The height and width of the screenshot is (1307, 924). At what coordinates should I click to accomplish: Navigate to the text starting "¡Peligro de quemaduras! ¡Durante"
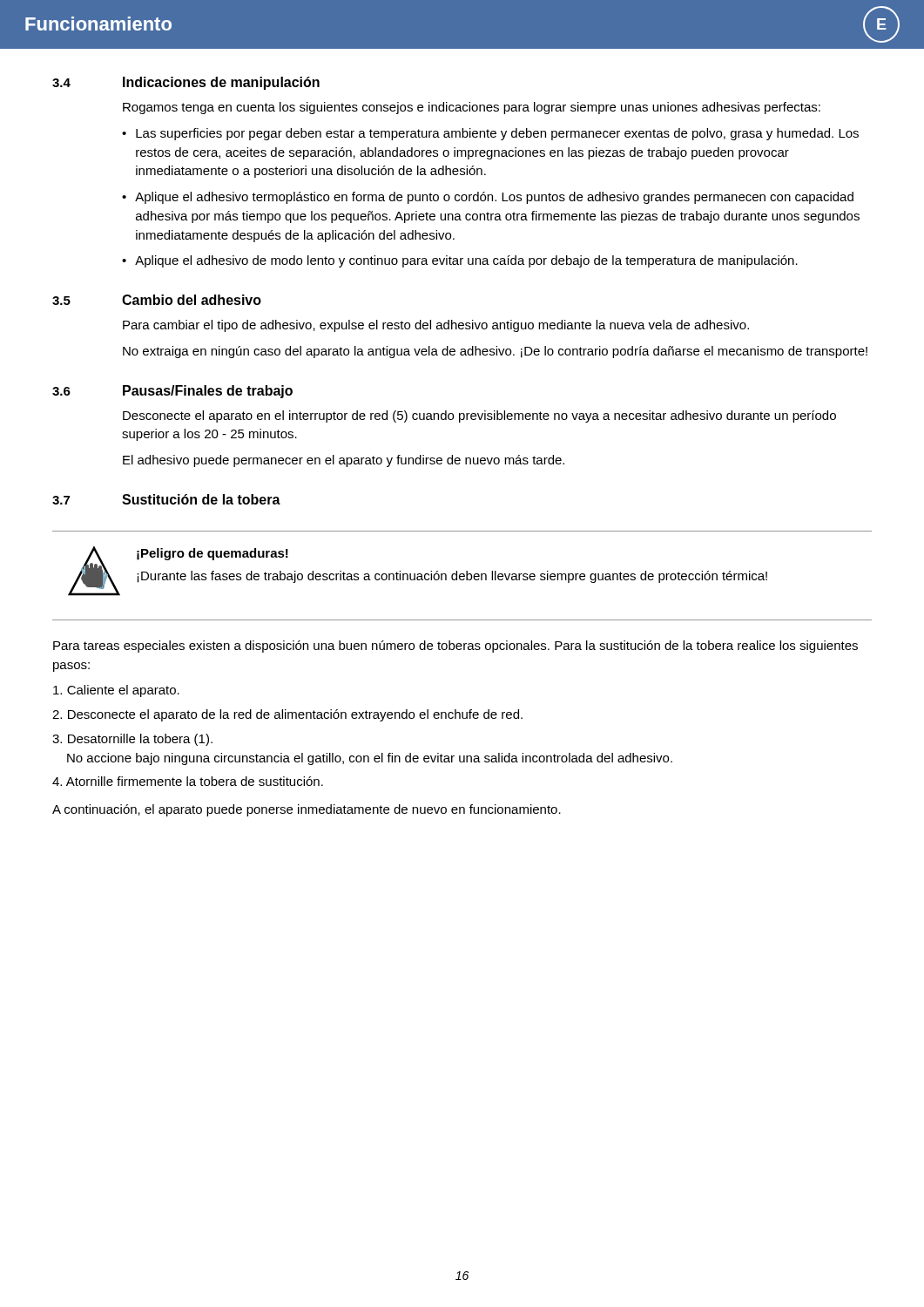pyautogui.click(x=452, y=563)
